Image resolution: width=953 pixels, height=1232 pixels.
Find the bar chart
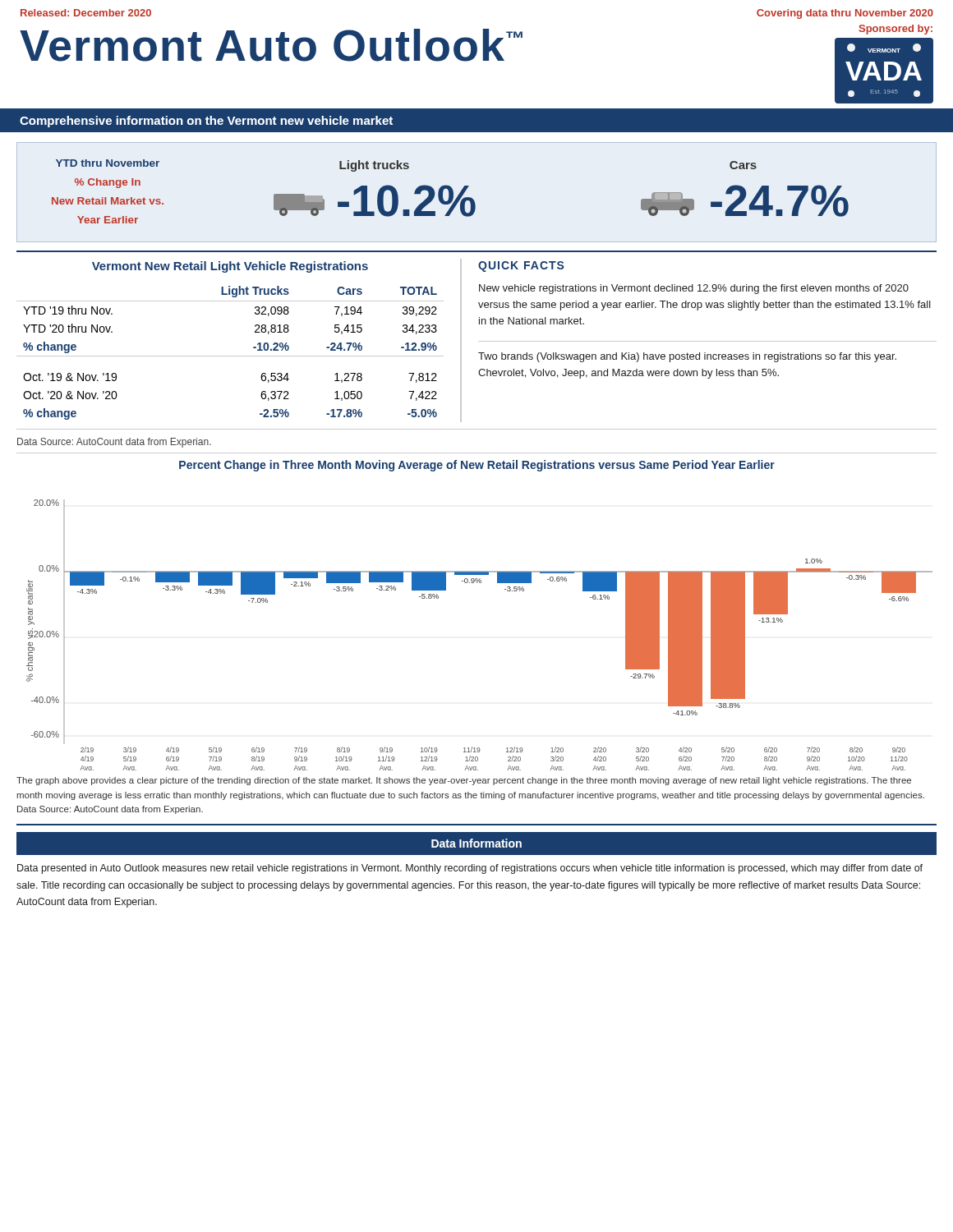pos(476,622)
